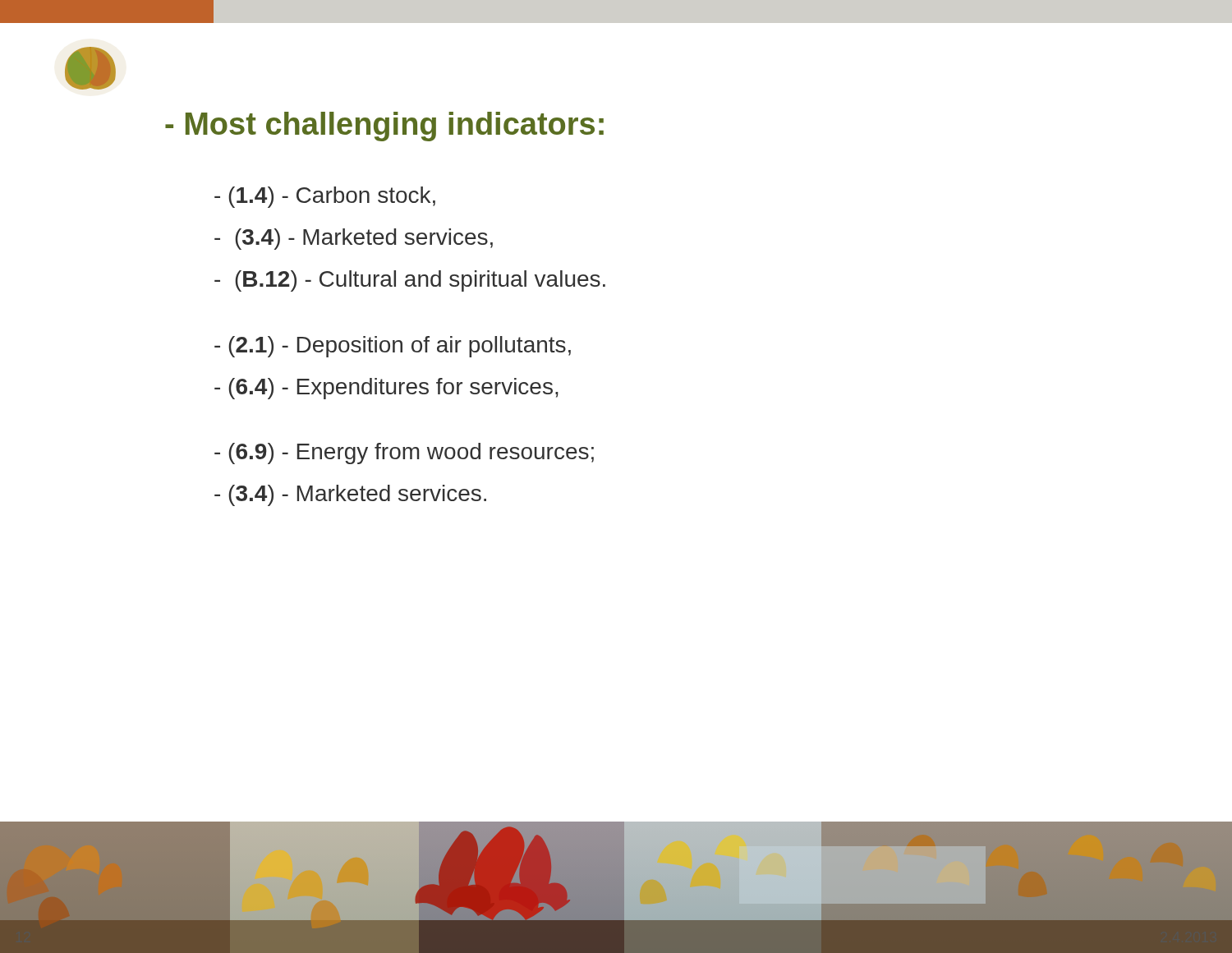Point to the text starting "(6.4) - Expenditures for services,"
Screen dimensions: 953x1232
tap(387, 386)
